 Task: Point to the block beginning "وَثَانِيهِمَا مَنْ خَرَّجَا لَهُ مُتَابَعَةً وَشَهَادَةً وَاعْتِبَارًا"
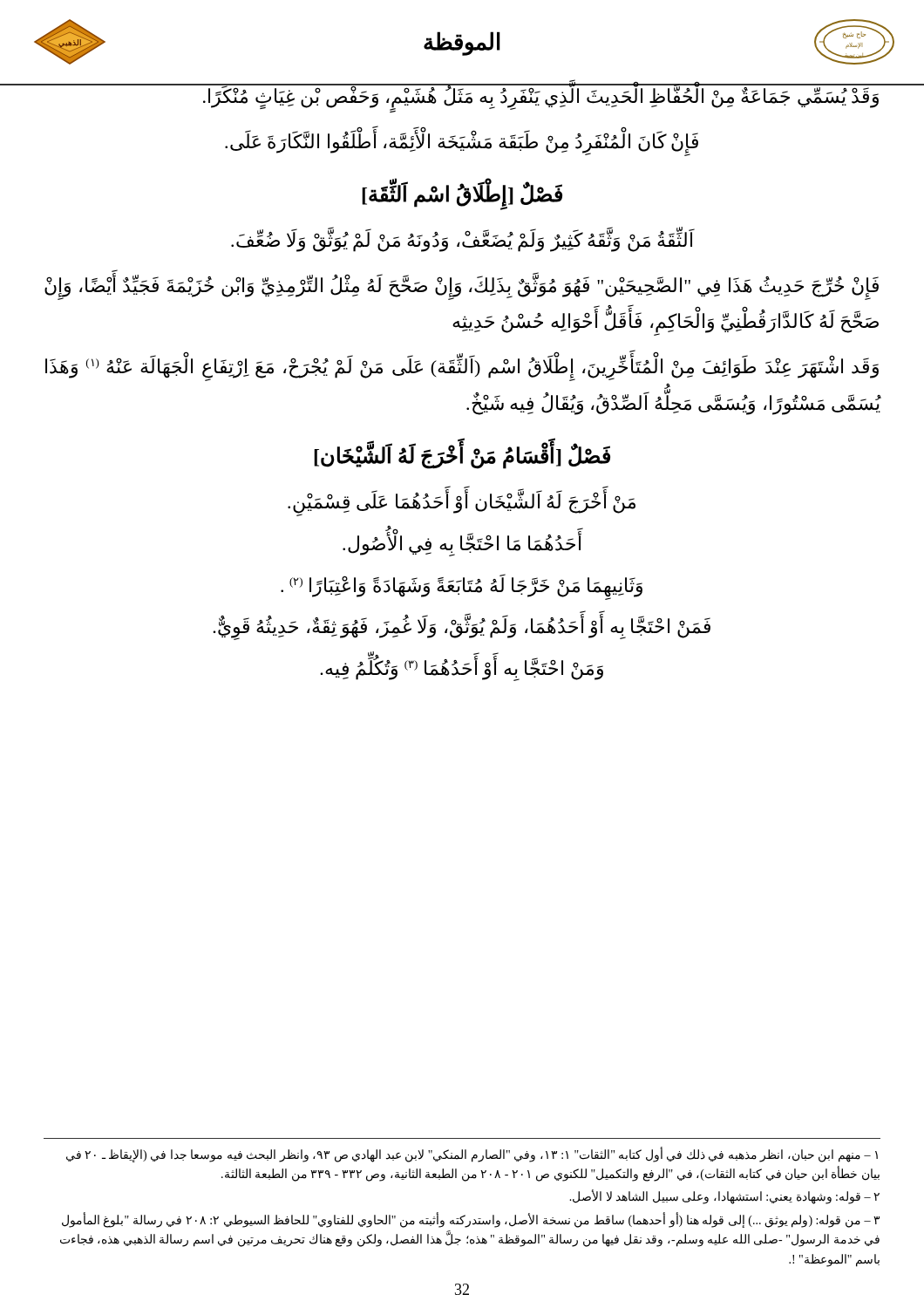pos(462,585)
